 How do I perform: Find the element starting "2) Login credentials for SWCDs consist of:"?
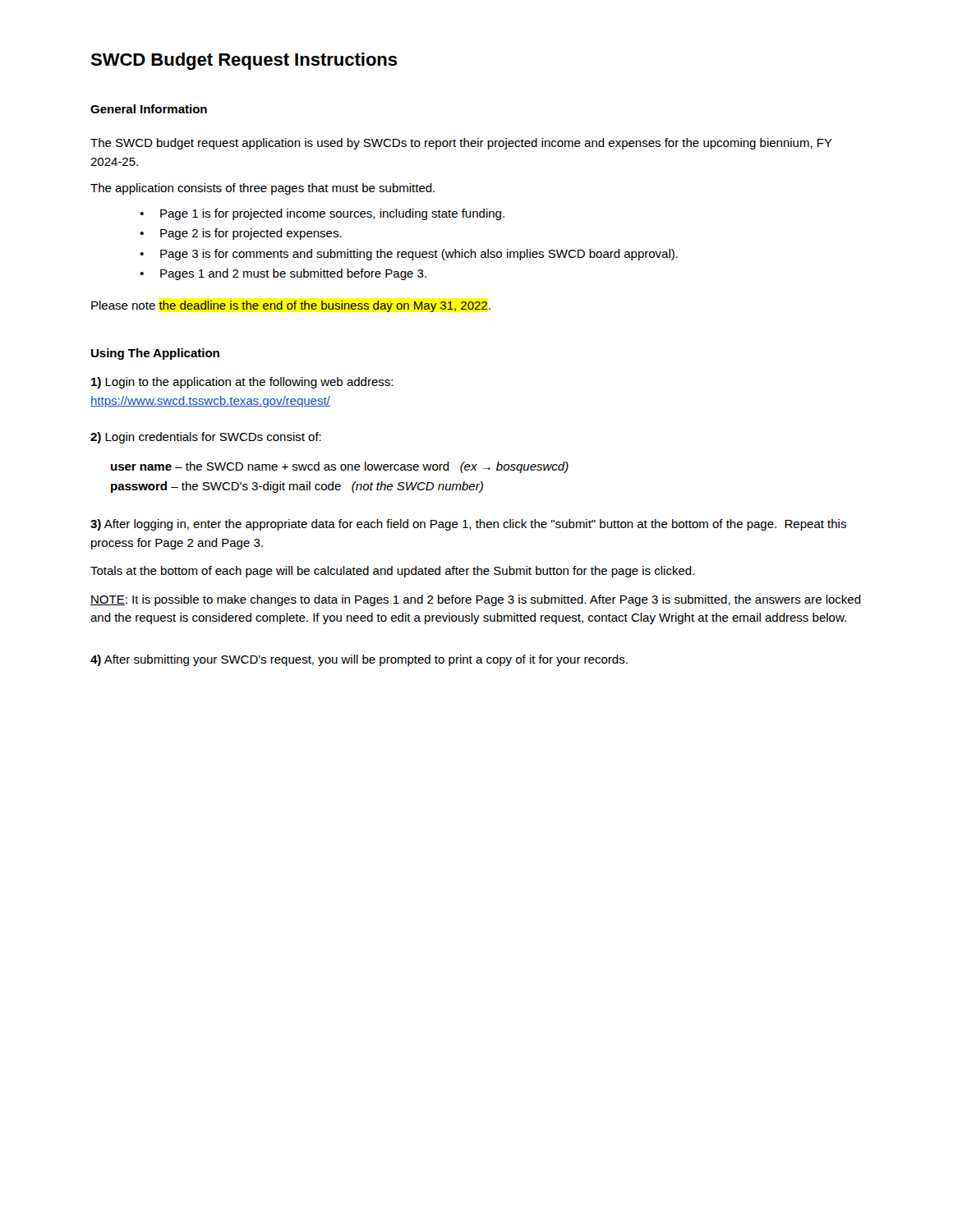206,437
